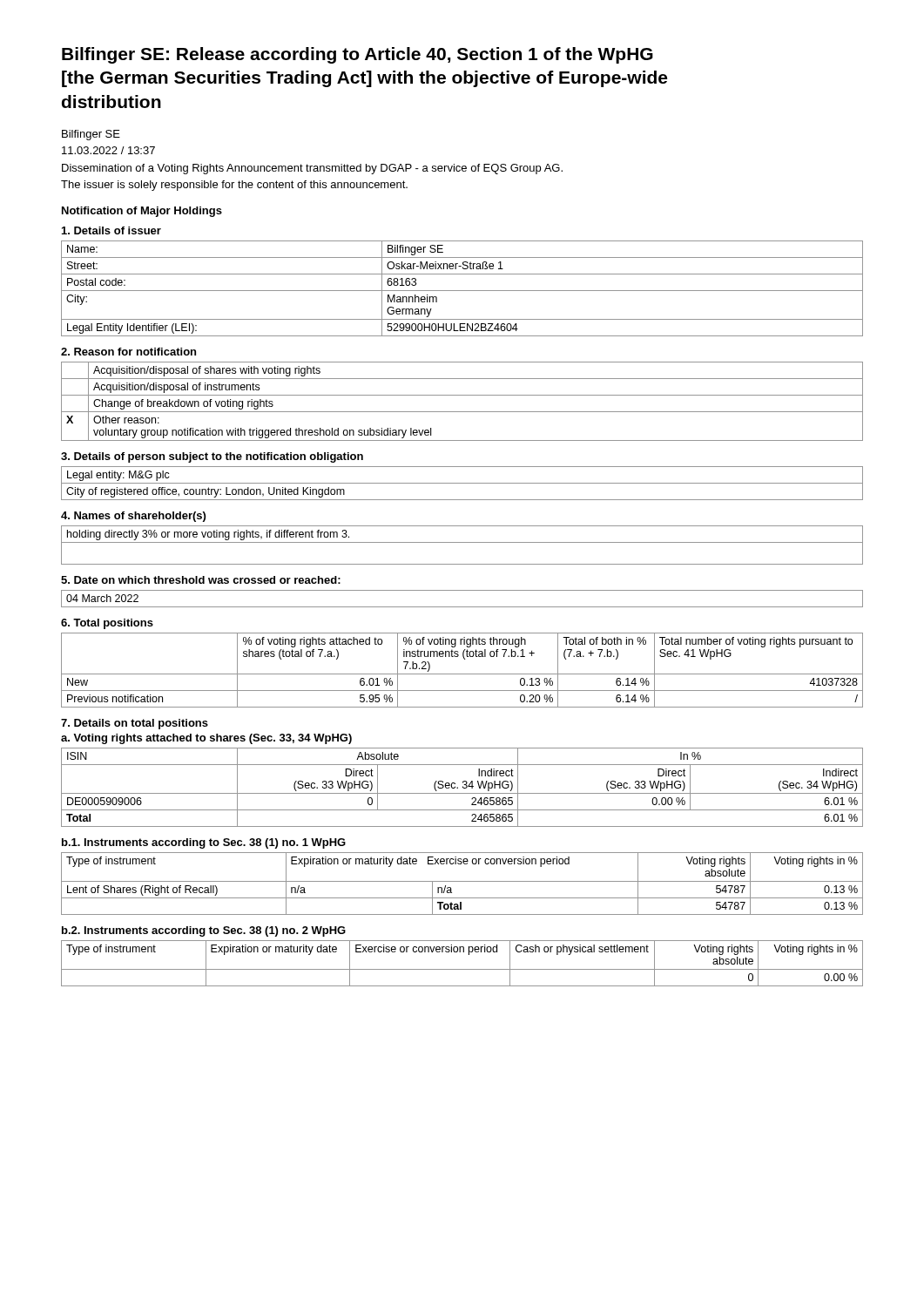
Task: Find the region starting "Bilfinger SE 11.03.2022 / 13:37"
Action: pyautogui.click(x=312, y=159)
